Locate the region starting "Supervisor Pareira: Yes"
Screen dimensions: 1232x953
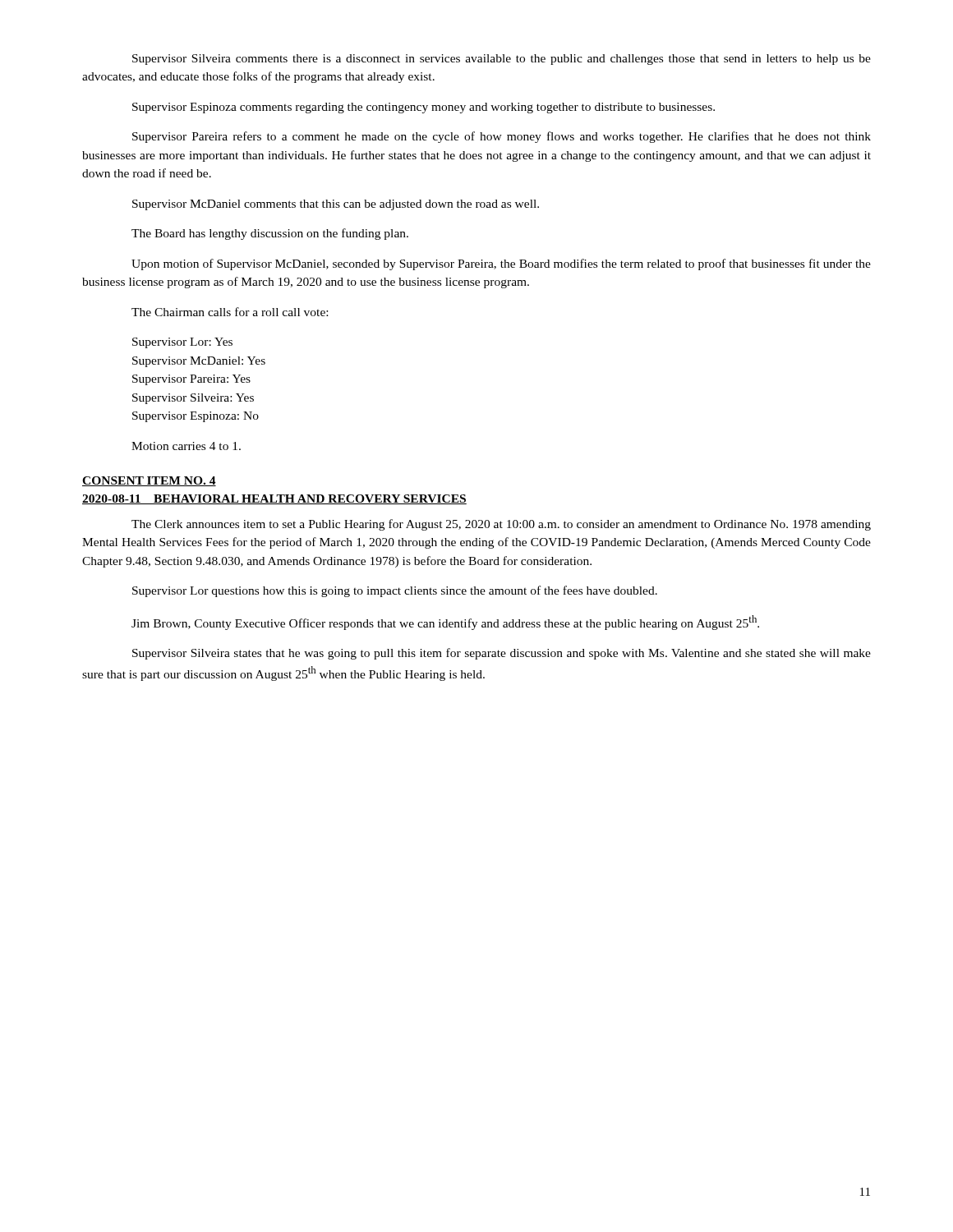pyautogui.click(x=191, y=378)
